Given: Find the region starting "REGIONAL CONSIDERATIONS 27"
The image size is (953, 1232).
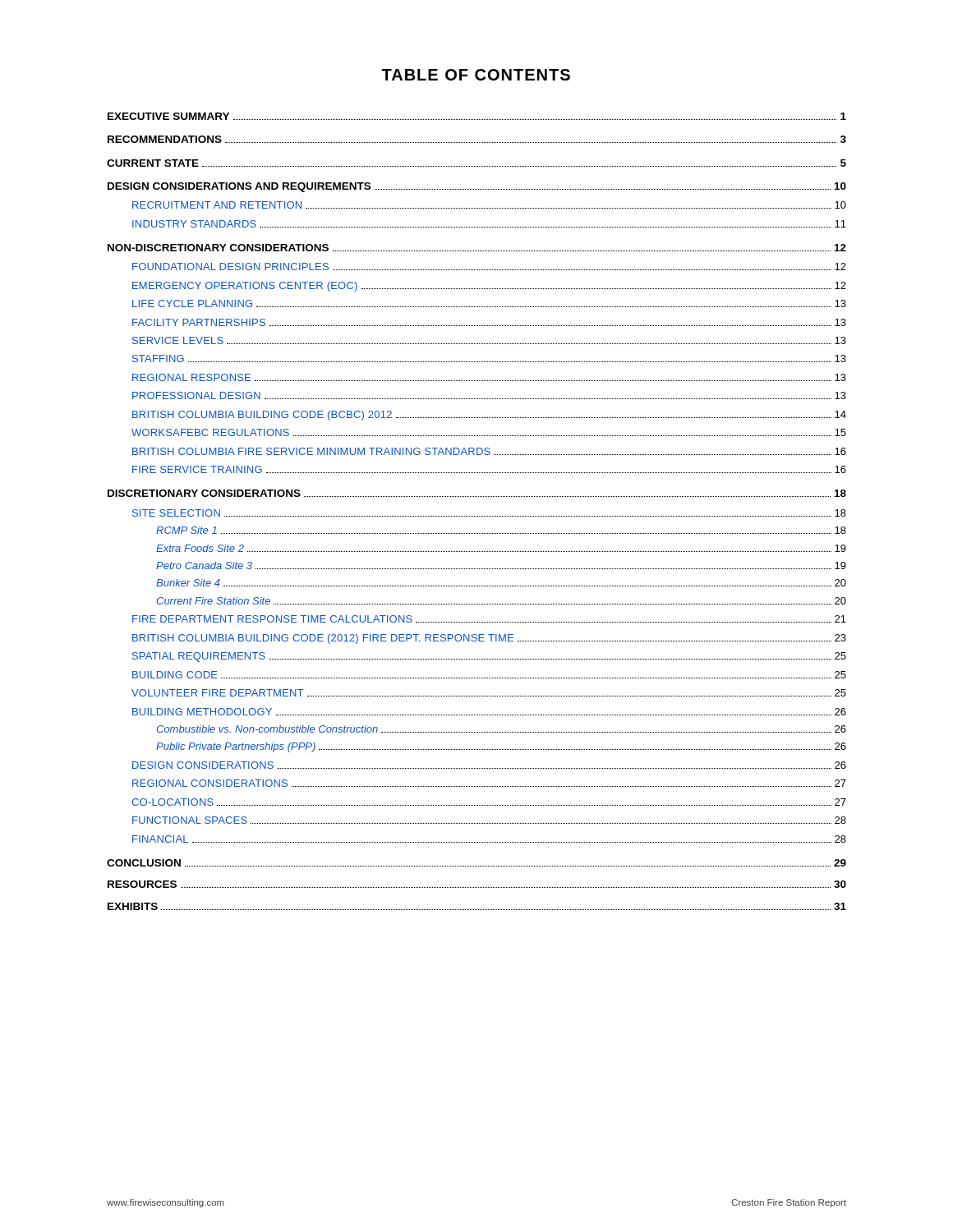Looking at the screenshot, I should point(489,784).
